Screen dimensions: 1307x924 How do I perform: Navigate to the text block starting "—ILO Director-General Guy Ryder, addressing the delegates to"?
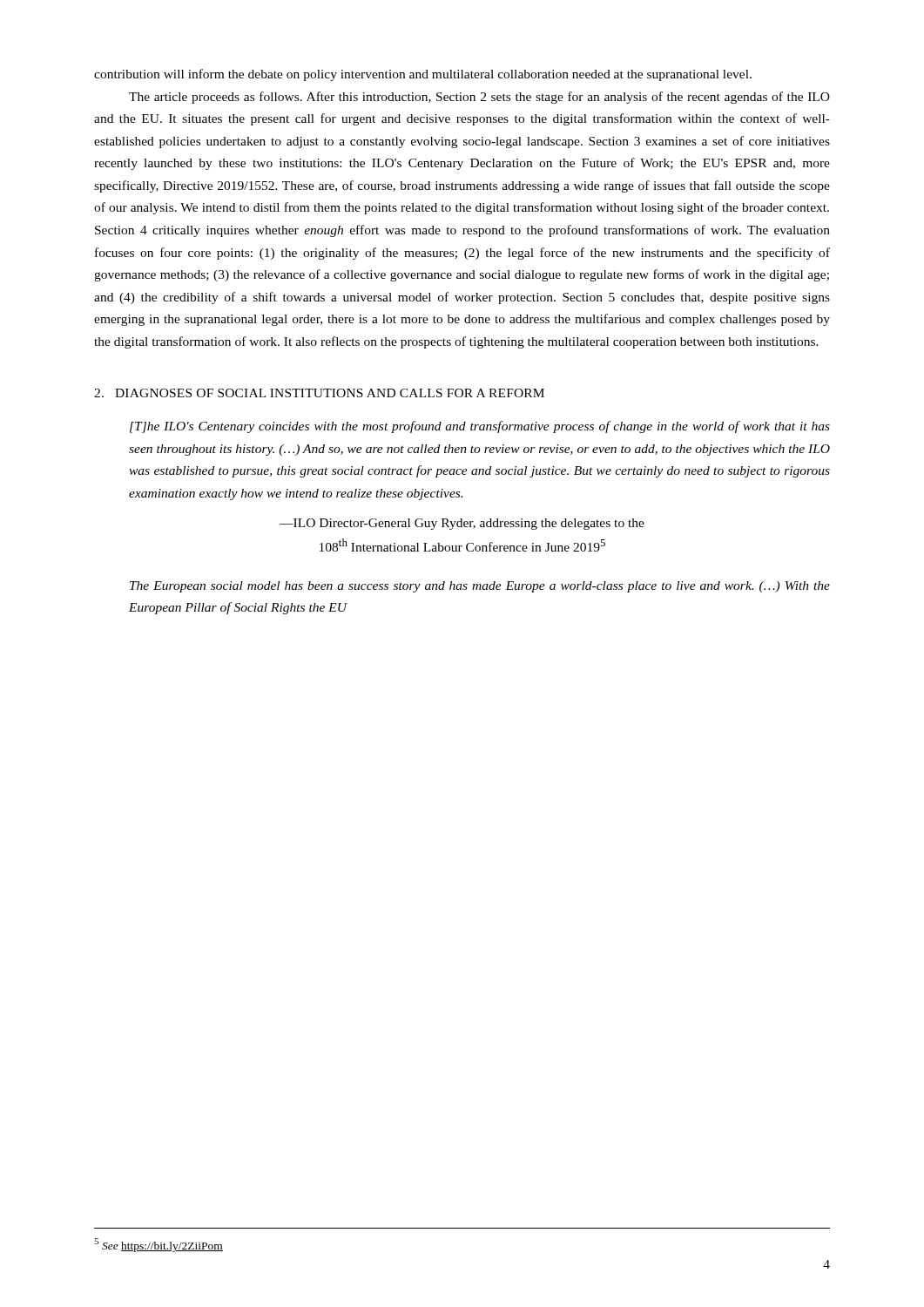click(462, 534)
